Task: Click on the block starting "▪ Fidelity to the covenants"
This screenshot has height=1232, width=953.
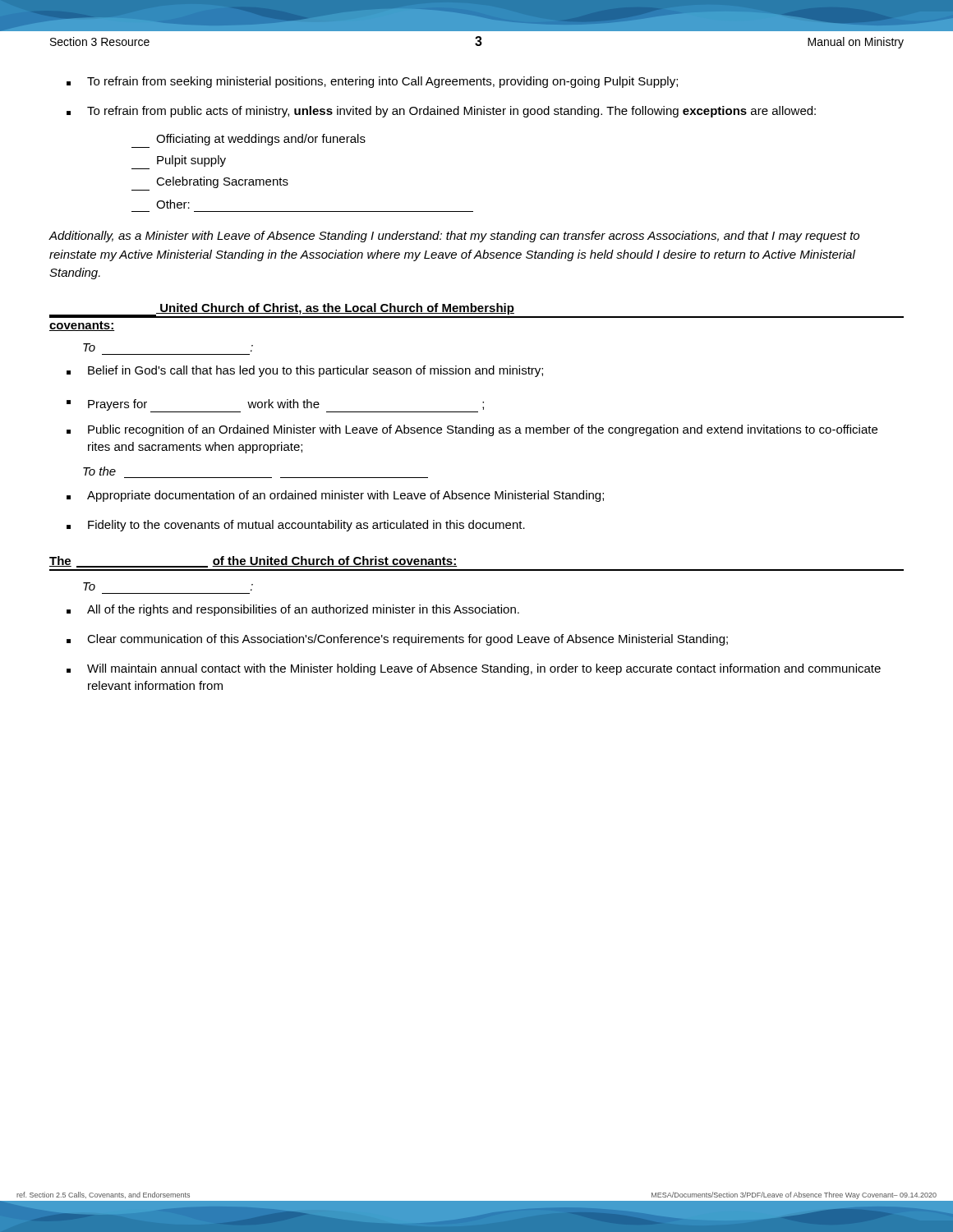Action: click(x=485, y=526)
